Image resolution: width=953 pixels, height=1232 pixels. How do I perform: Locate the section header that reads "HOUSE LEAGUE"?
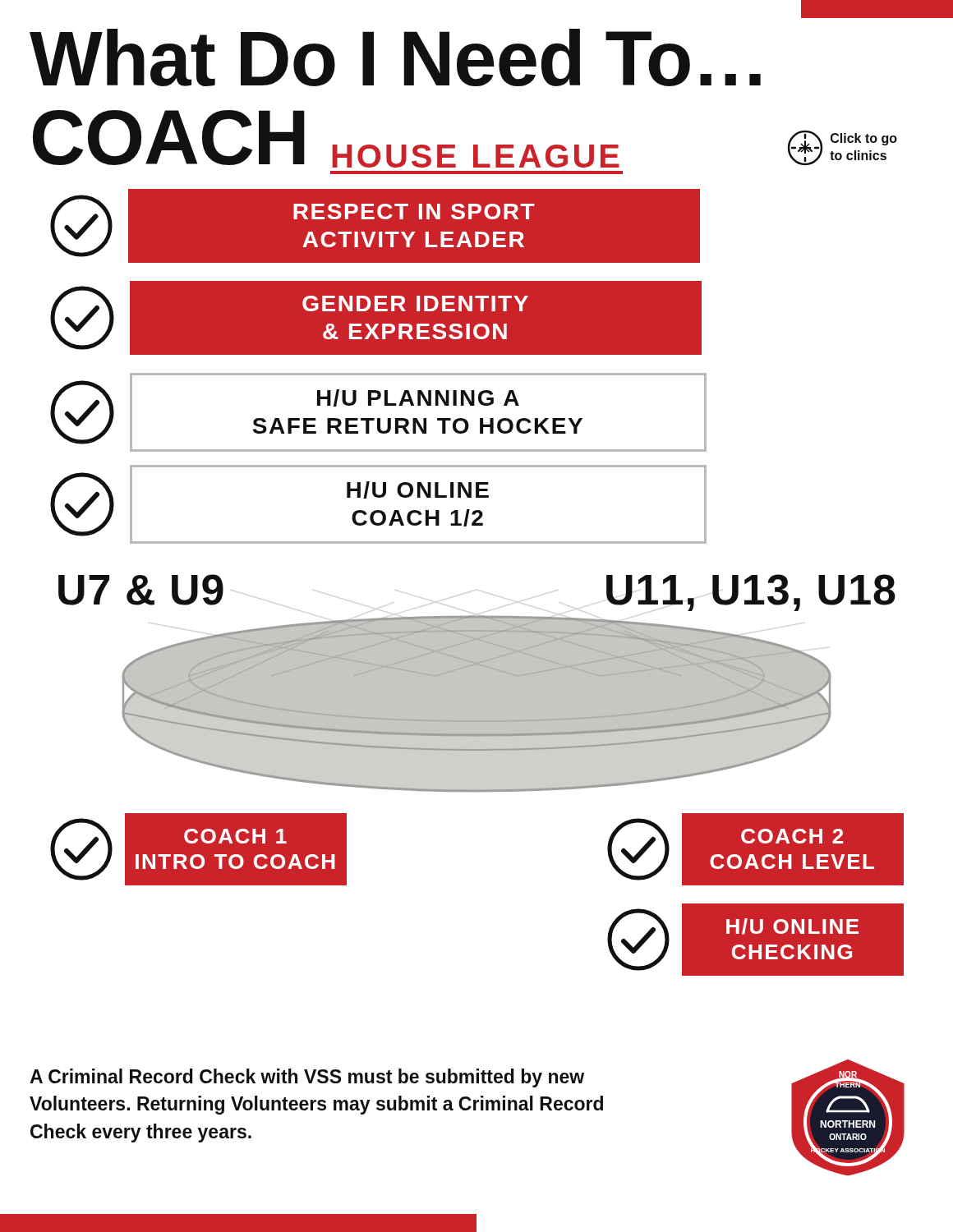(476, 156)
